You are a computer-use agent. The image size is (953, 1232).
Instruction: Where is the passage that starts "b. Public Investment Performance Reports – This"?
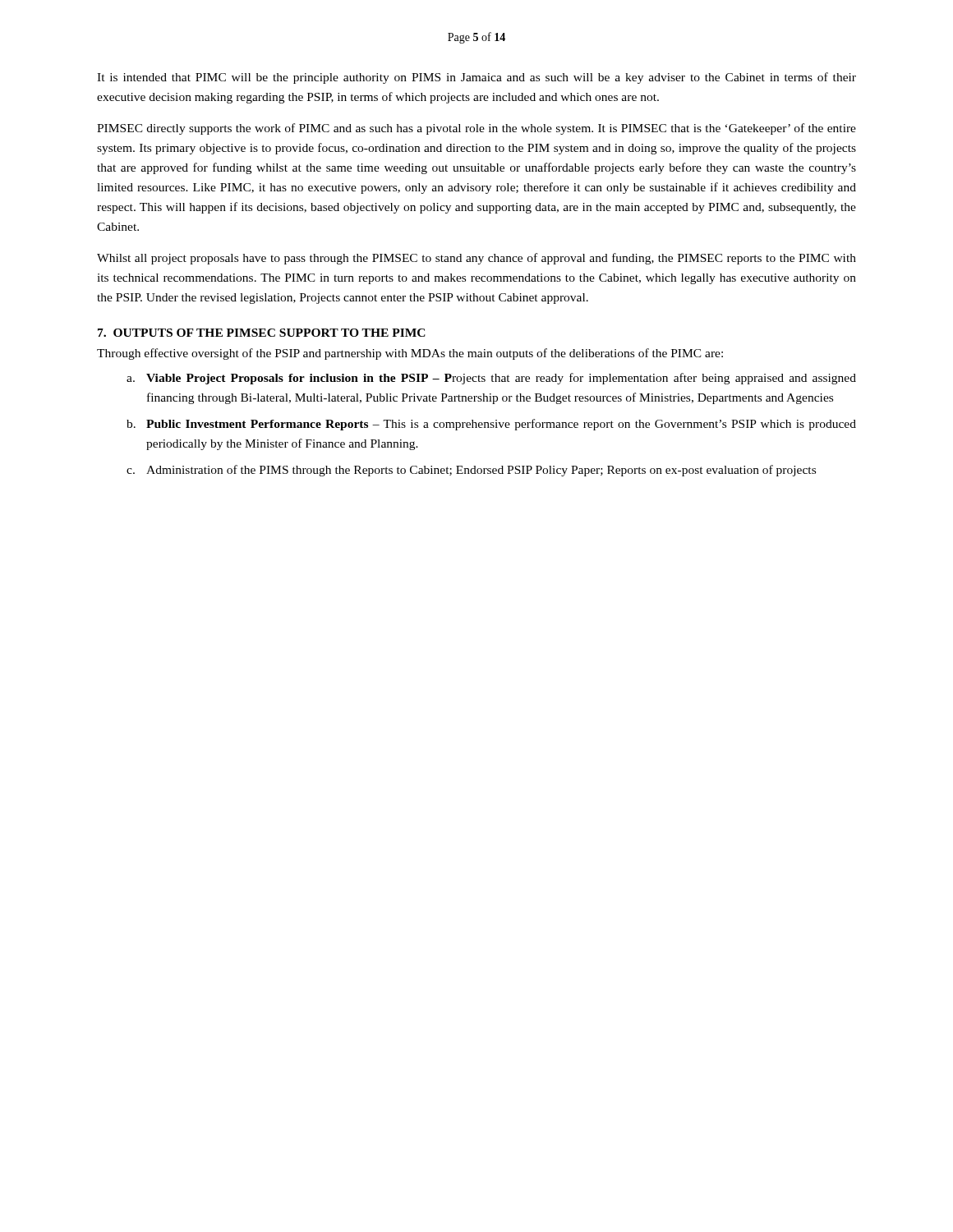(491, 434)
